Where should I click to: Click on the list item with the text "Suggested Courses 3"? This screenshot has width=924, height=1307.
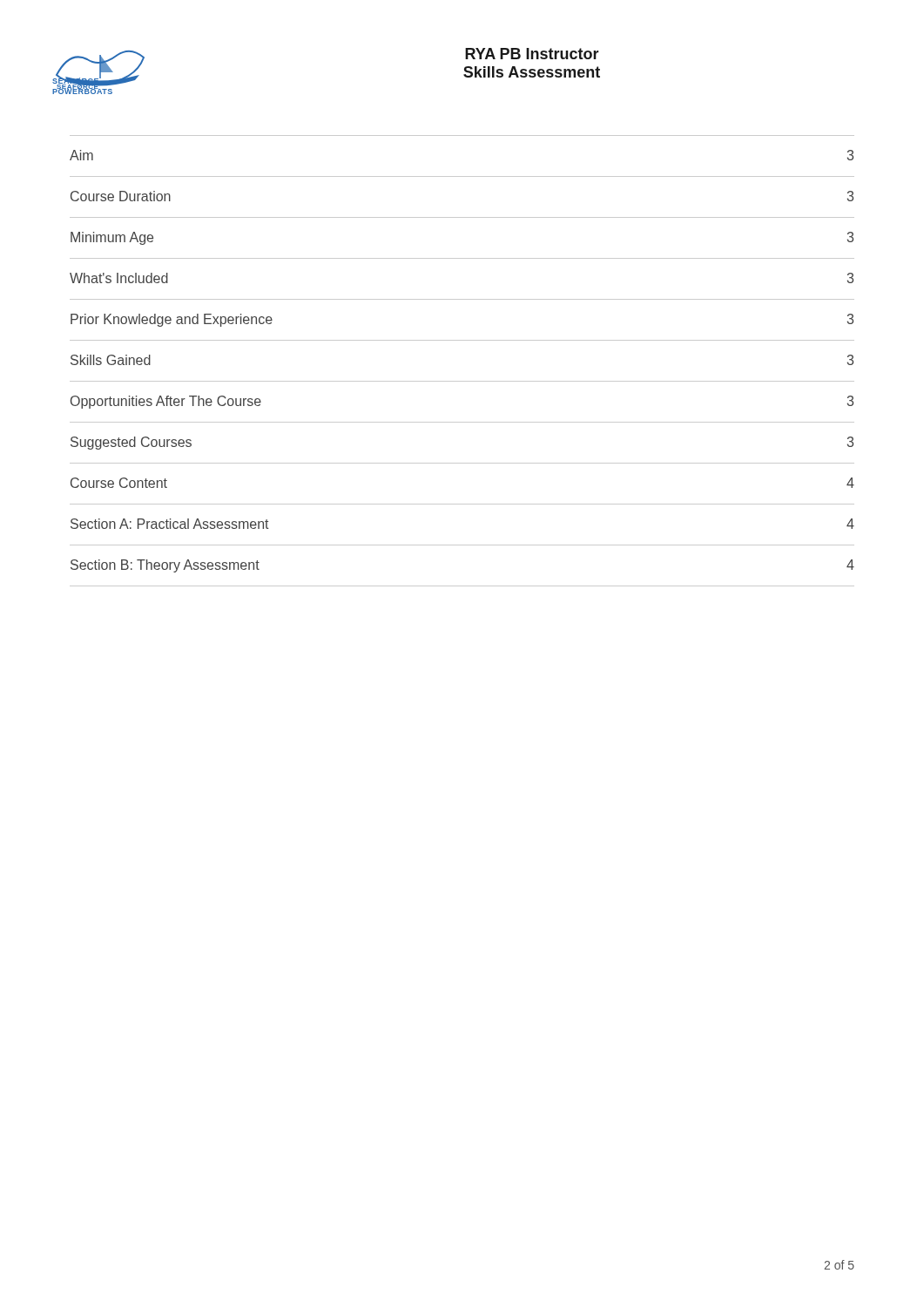(x=134, y=441)
